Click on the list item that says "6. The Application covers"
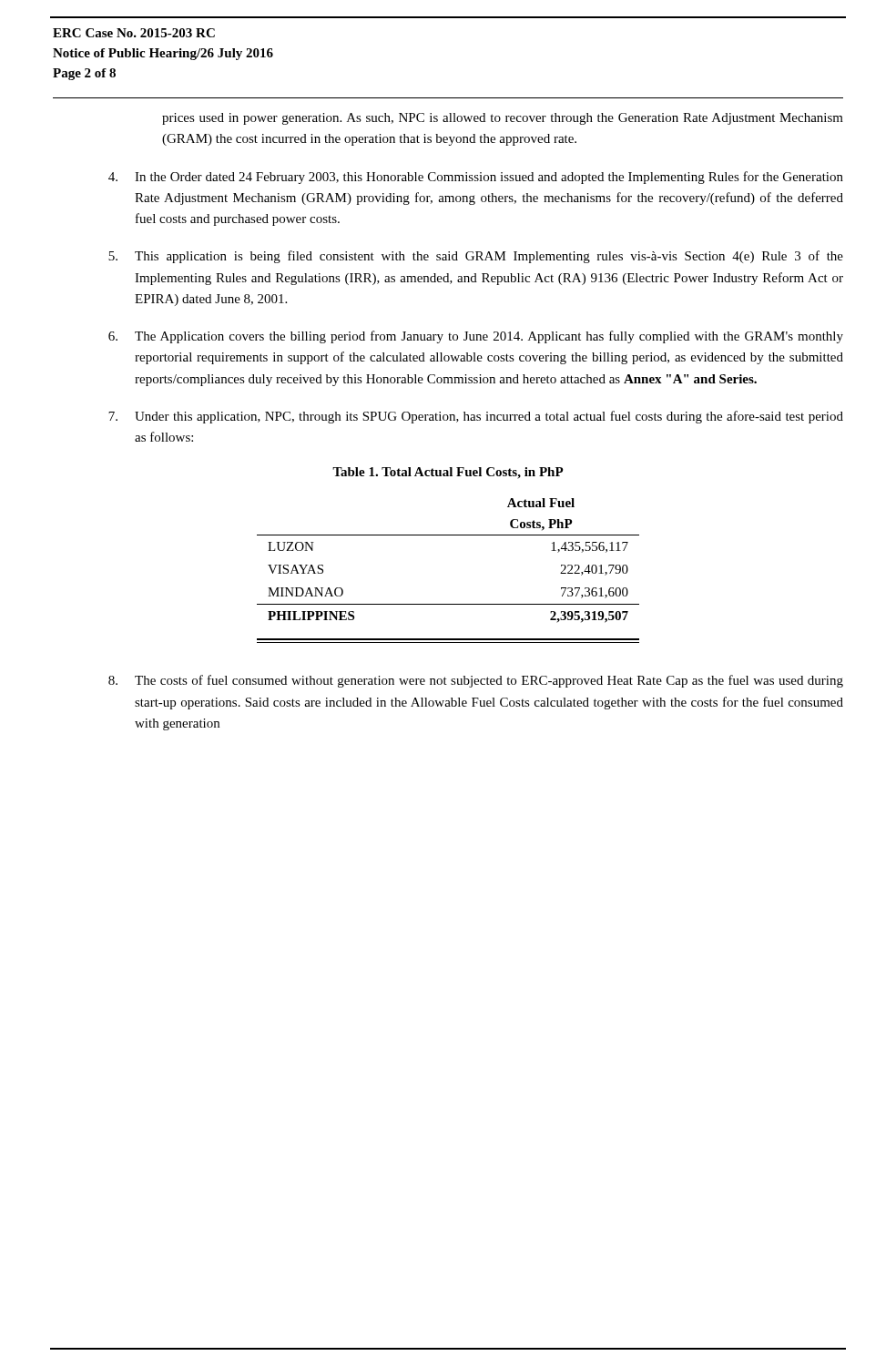 (x=448, y=358)
